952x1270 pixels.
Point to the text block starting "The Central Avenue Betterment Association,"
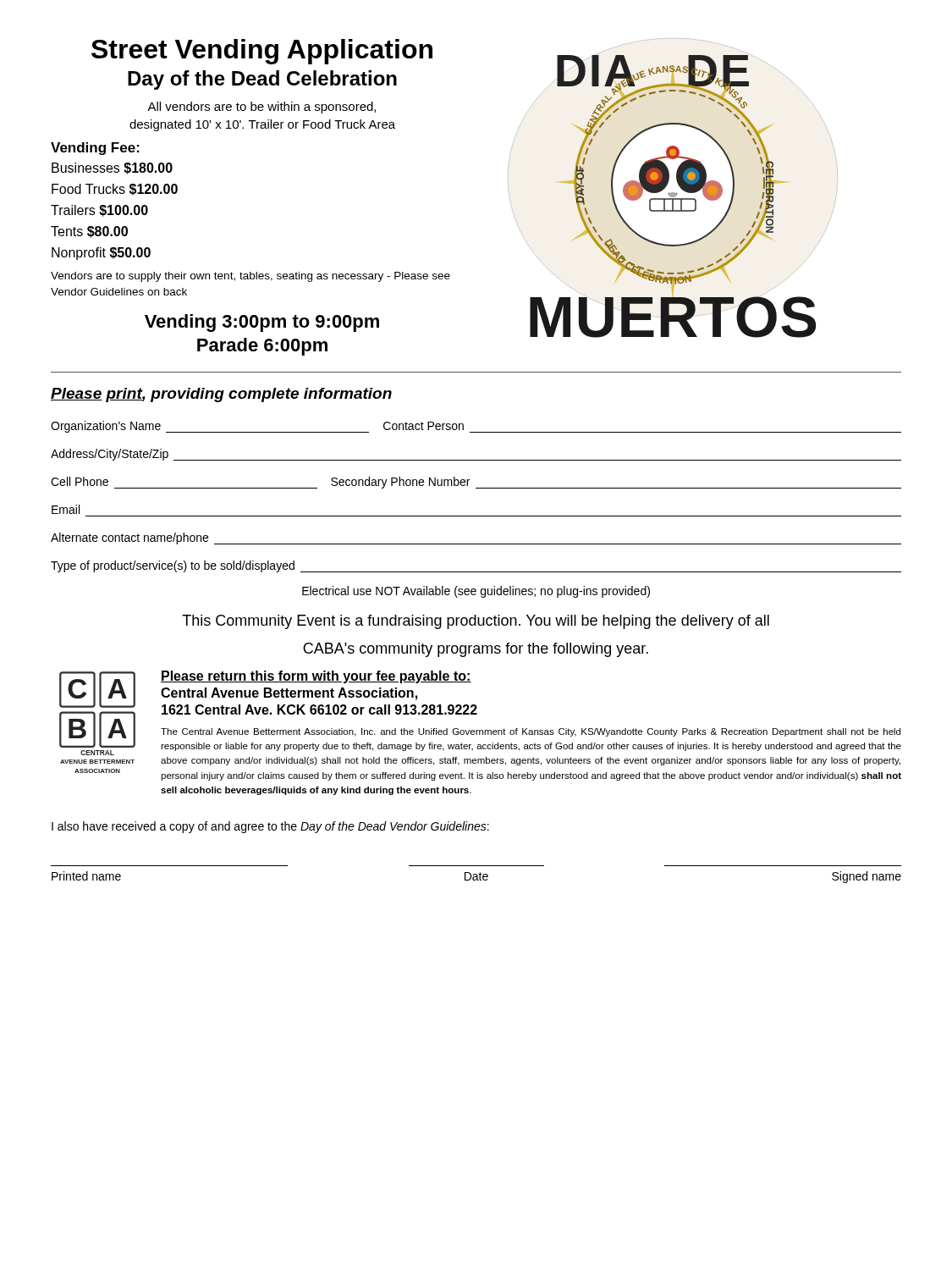point(531,761)
